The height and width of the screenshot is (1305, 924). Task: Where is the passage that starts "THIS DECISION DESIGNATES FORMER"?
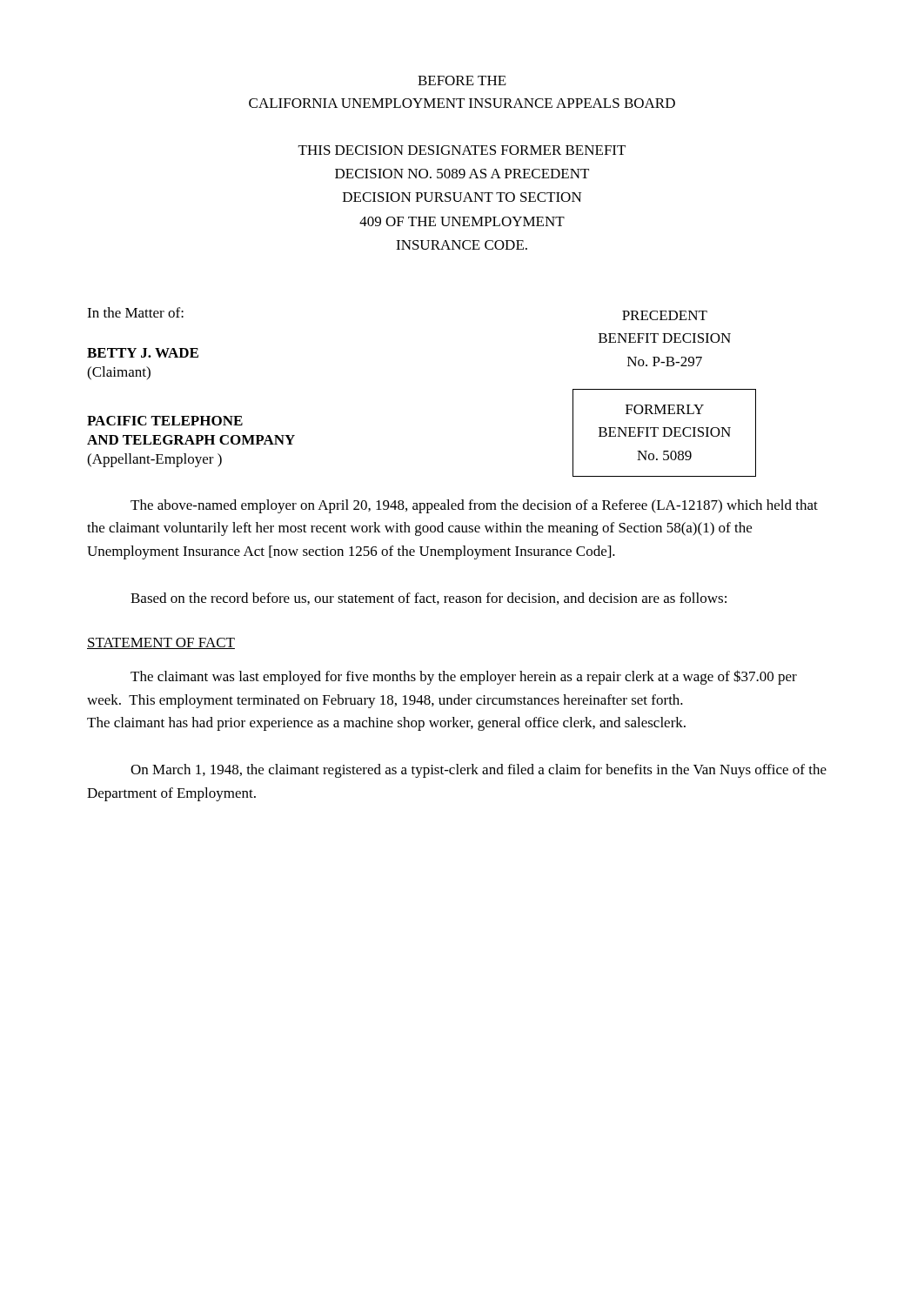[x=462, y=197]
